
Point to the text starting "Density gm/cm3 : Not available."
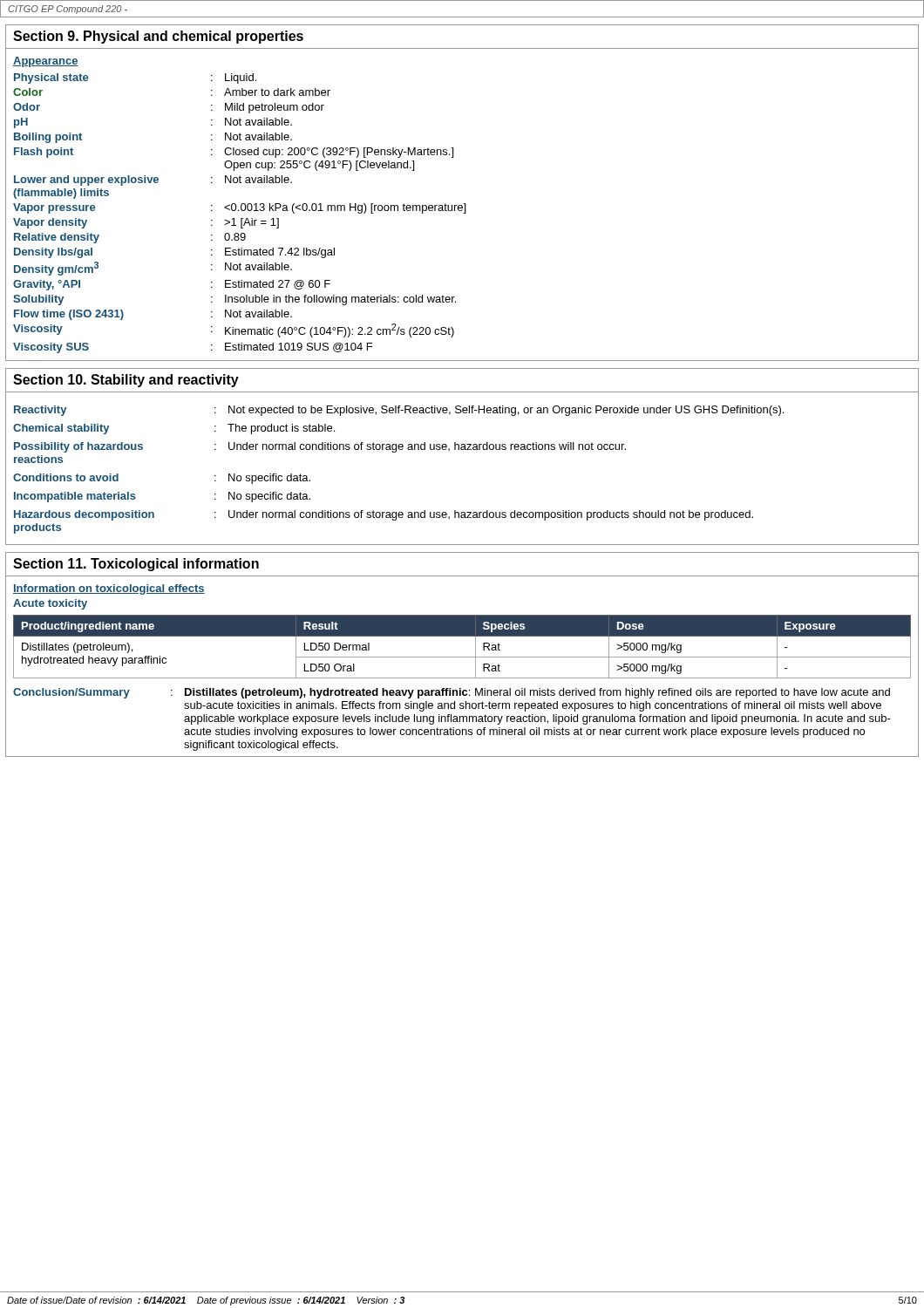pyautogui.click(x=61, y=268)
